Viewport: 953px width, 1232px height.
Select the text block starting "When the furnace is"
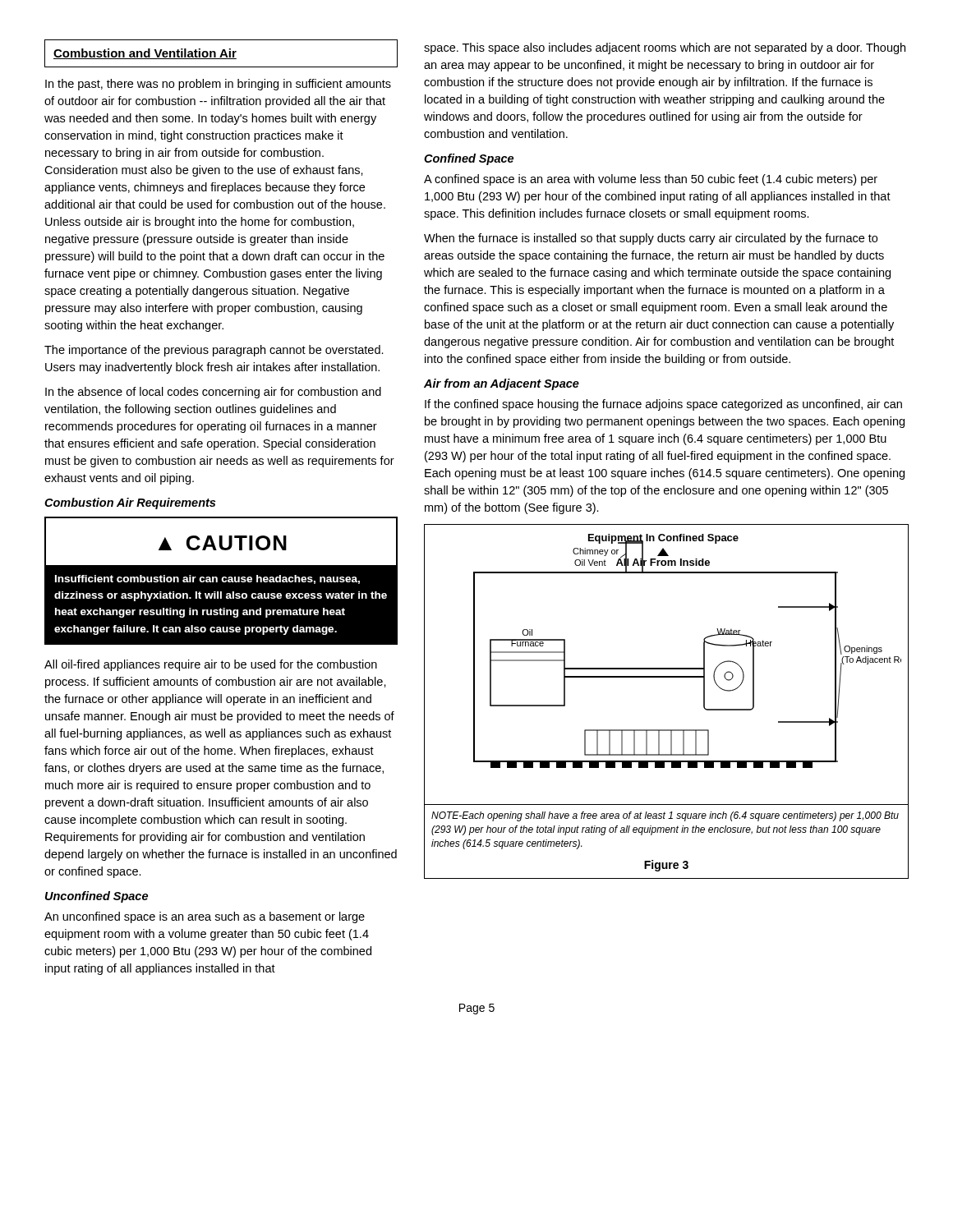[666, 299]
